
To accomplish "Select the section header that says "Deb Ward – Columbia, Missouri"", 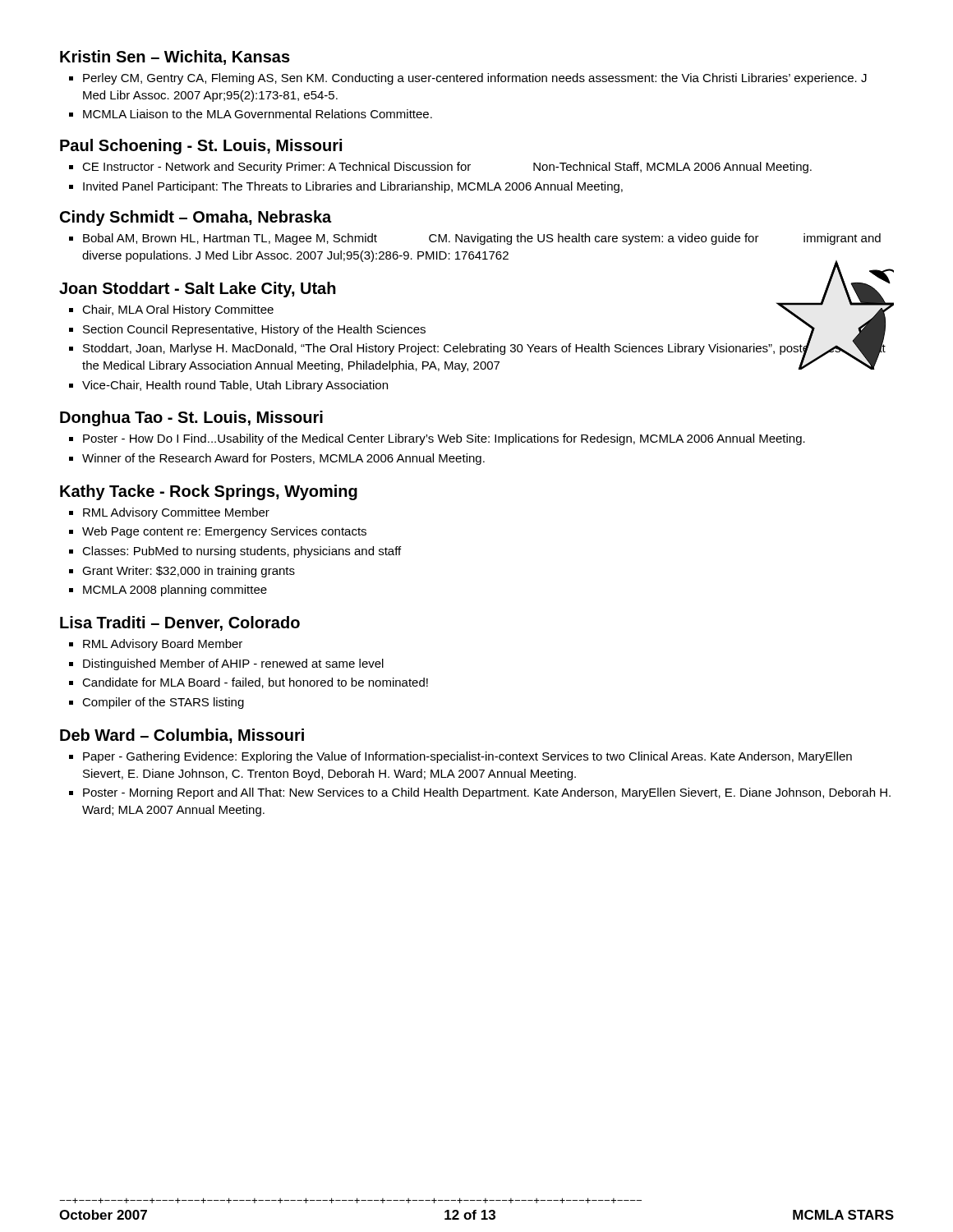I will pos(182,735).
